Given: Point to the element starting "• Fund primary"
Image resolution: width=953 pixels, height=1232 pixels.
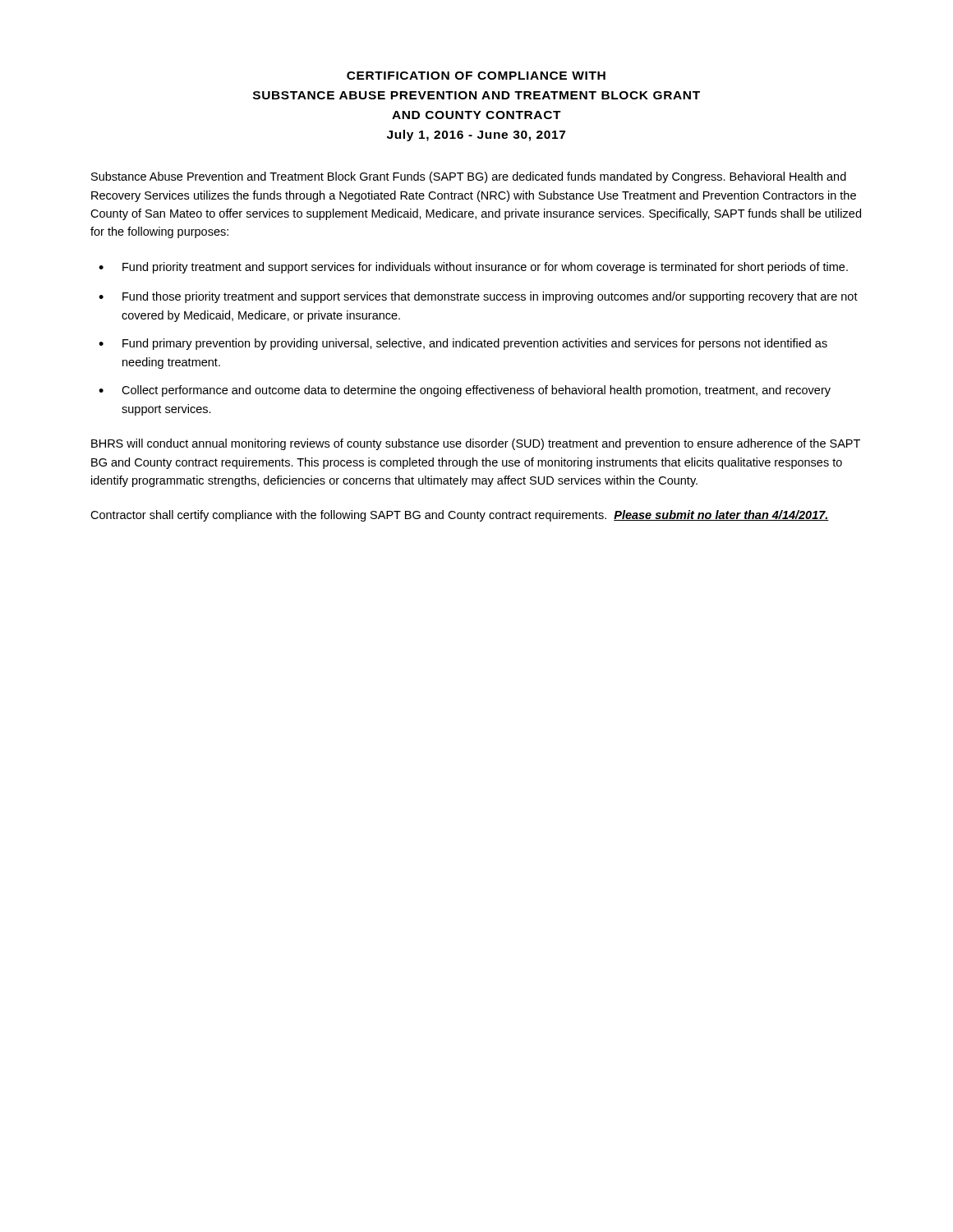Looking at the screenshot, I should point(476,353).
